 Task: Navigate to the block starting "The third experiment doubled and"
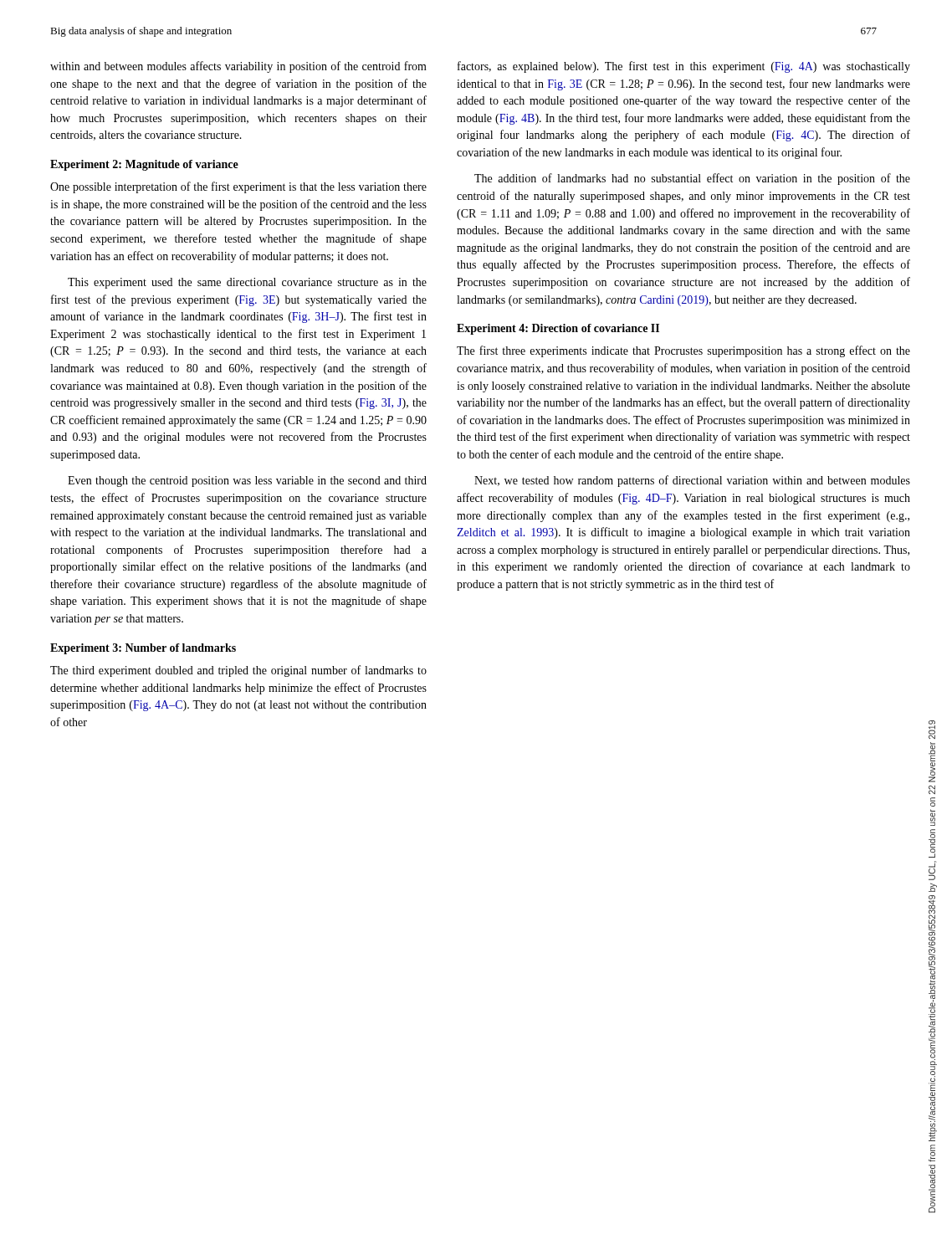(x=238, y=696)
